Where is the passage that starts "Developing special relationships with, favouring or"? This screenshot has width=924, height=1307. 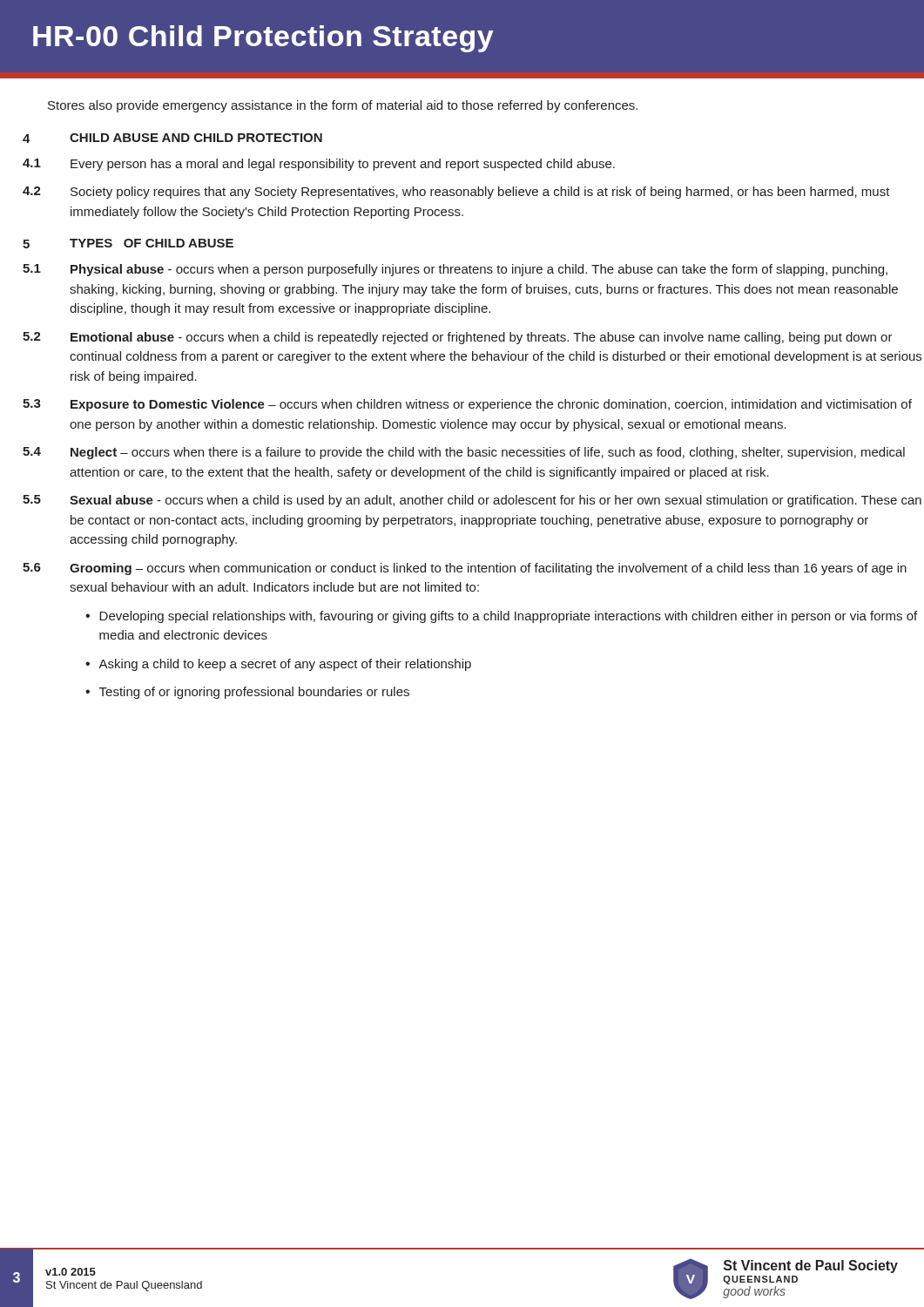click(508, 625)
